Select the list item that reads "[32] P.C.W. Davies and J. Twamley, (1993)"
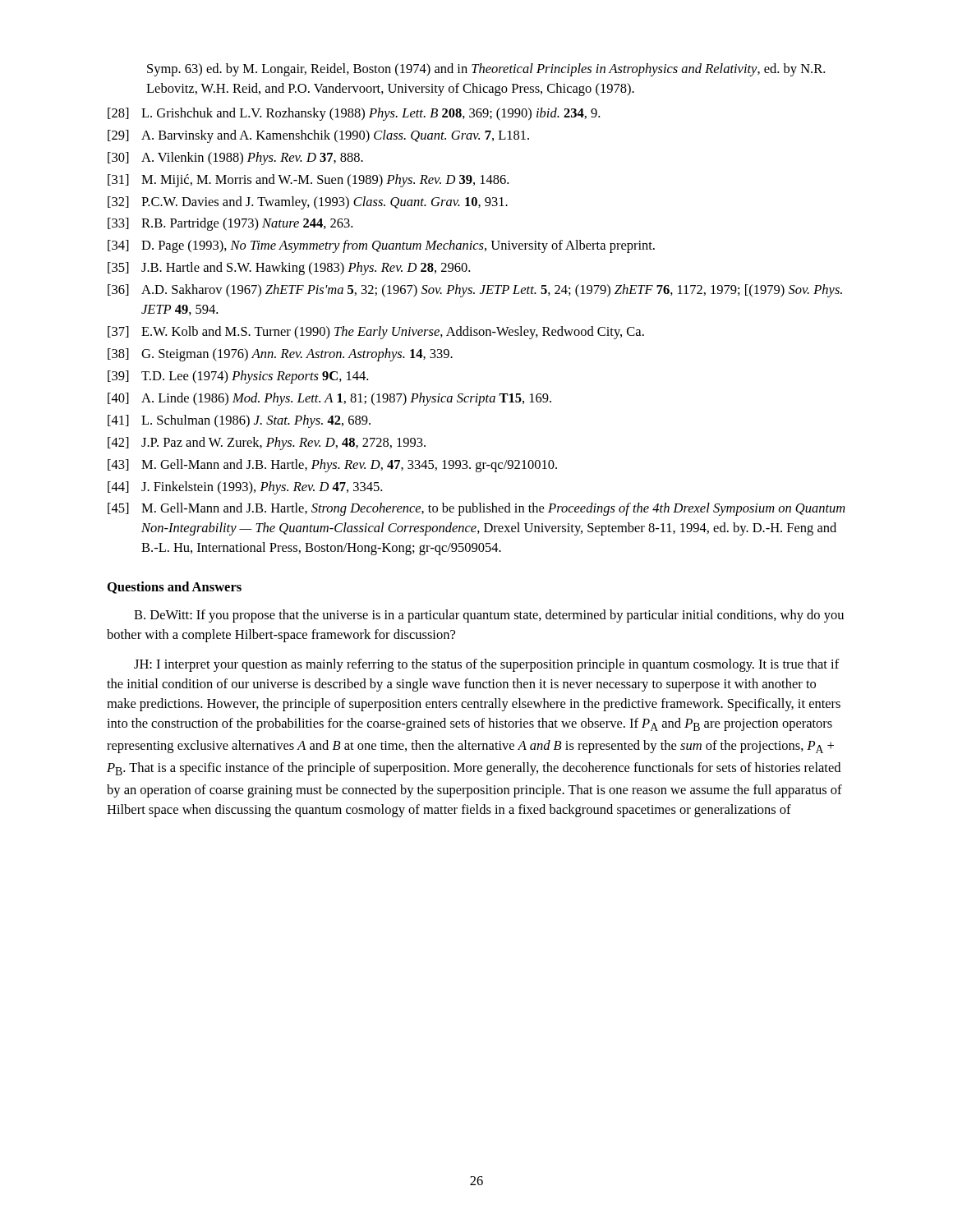 pos(476,202)
